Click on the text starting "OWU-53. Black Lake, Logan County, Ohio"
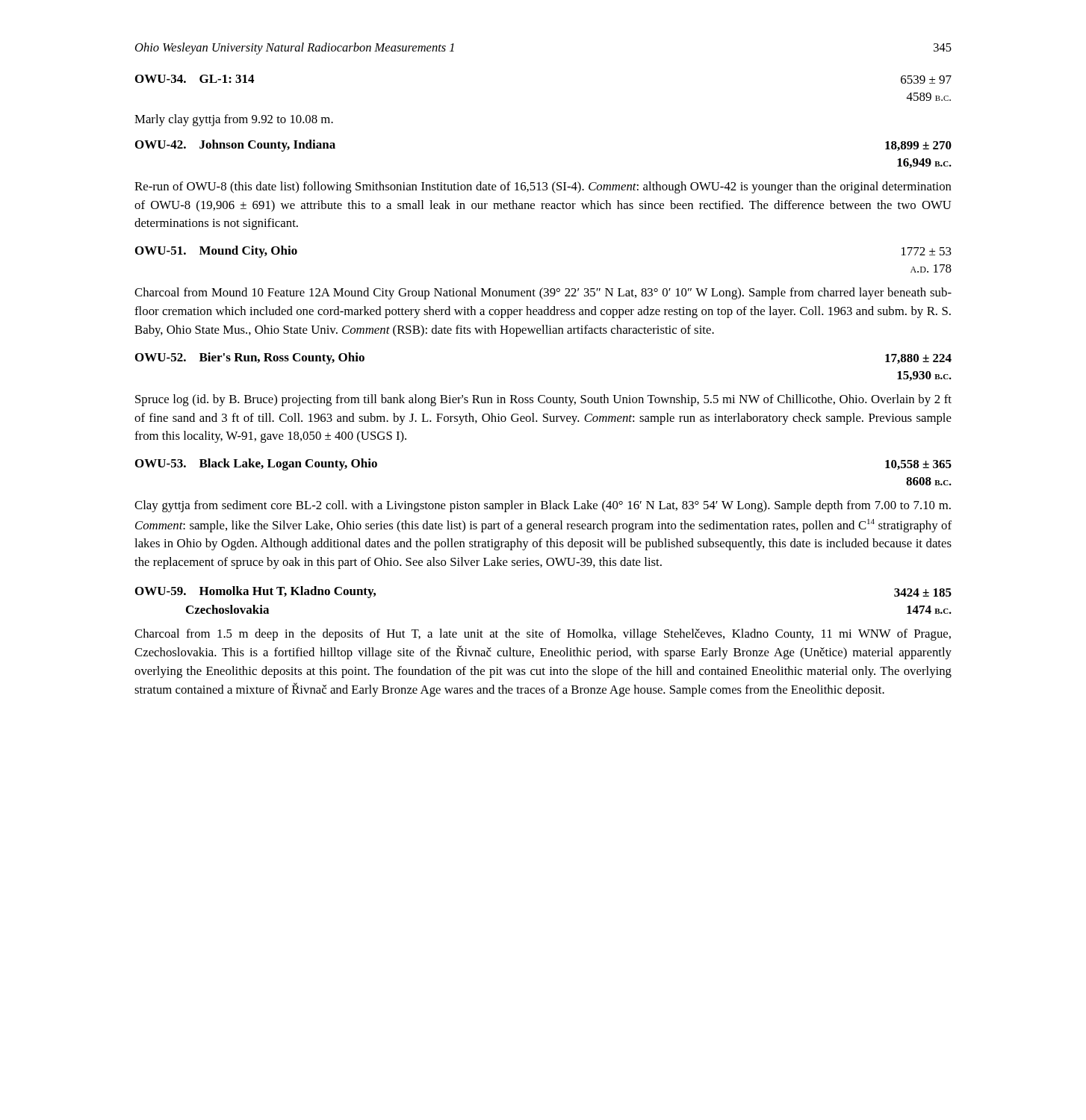The height and width of the screenshot is (1120, 1086). tap(160, 464)
